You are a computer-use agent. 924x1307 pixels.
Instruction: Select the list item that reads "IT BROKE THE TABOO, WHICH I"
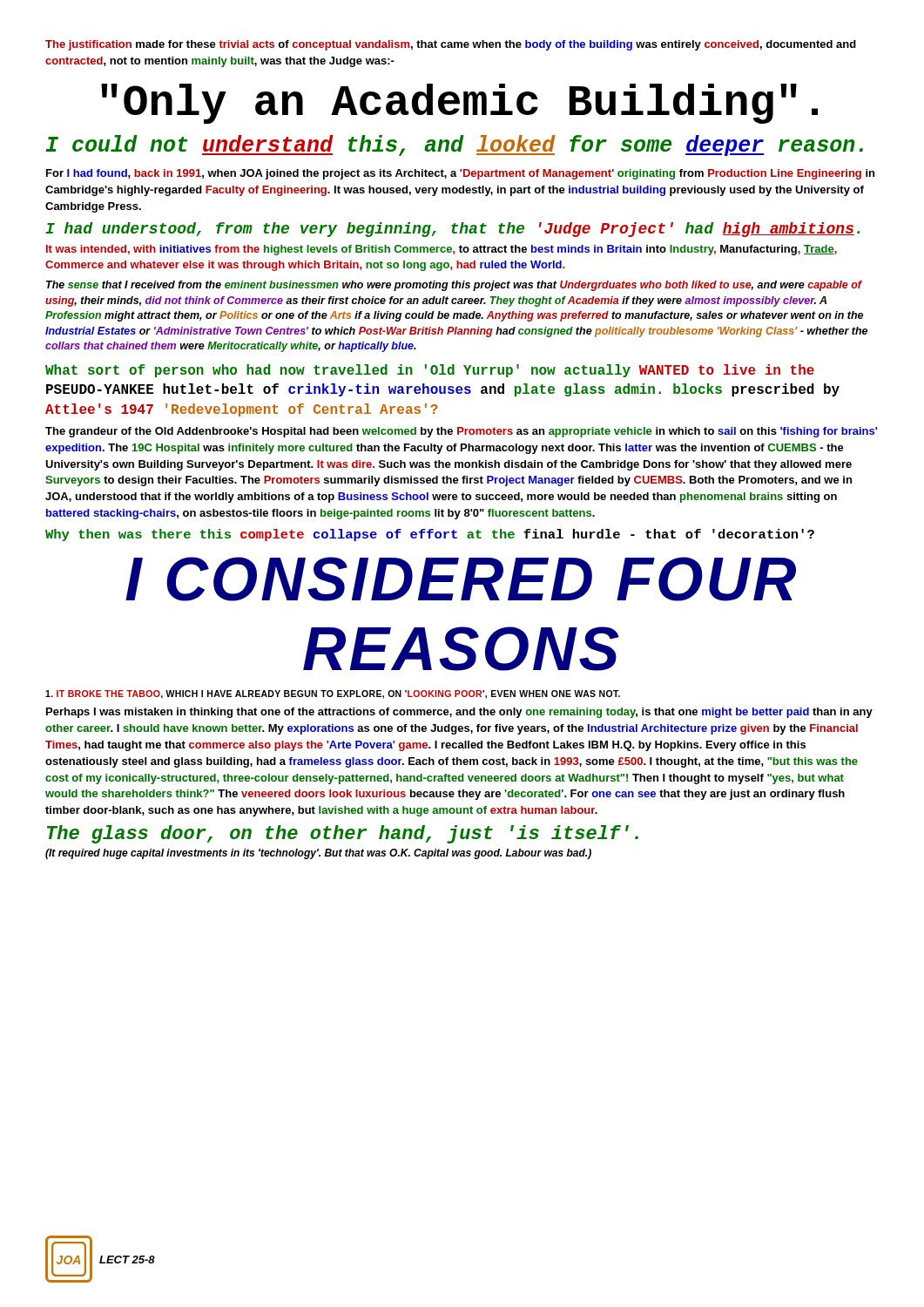[462, 694]
